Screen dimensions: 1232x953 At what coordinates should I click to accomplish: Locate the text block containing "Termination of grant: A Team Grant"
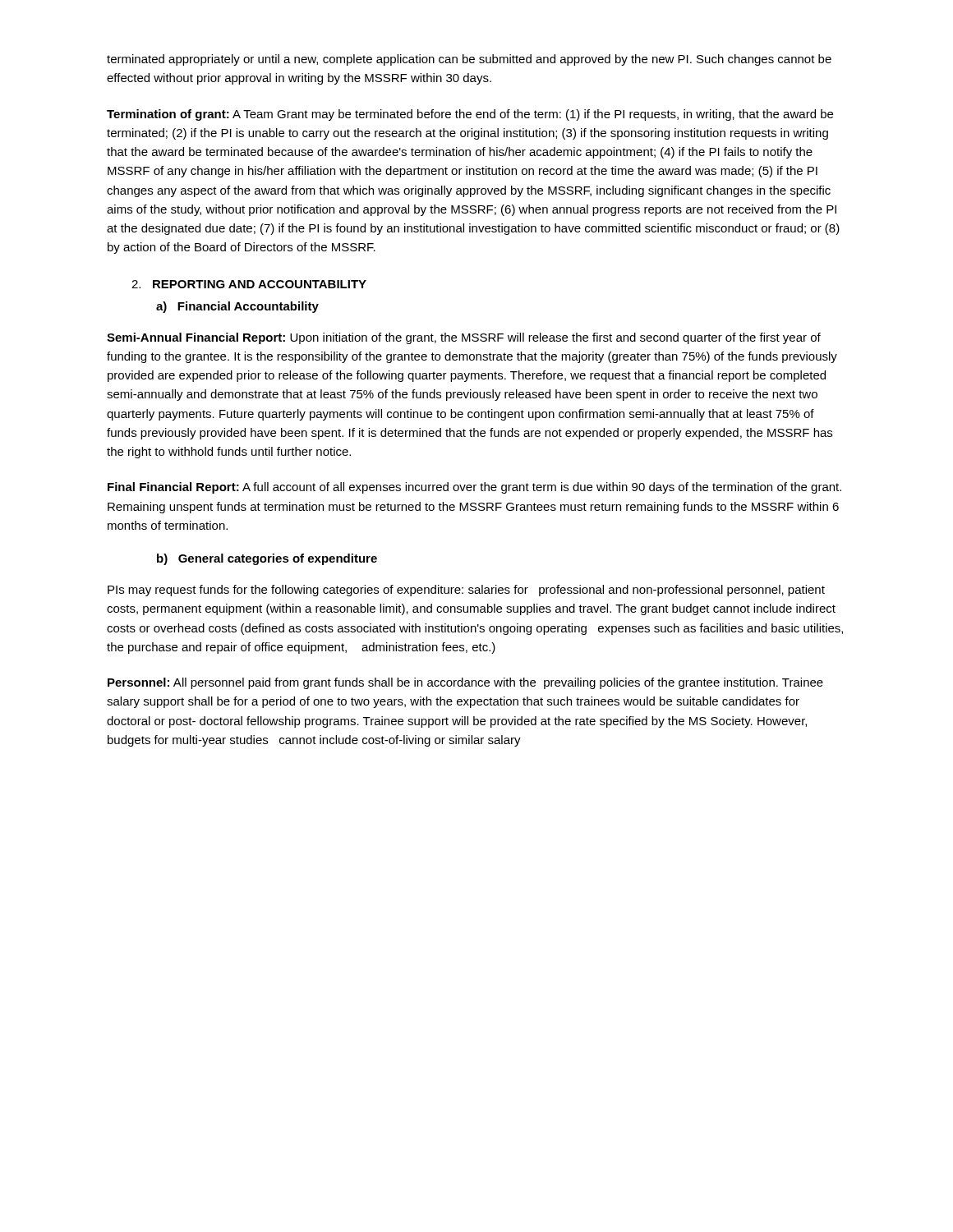pyautogui.click(x=473, y=180)
